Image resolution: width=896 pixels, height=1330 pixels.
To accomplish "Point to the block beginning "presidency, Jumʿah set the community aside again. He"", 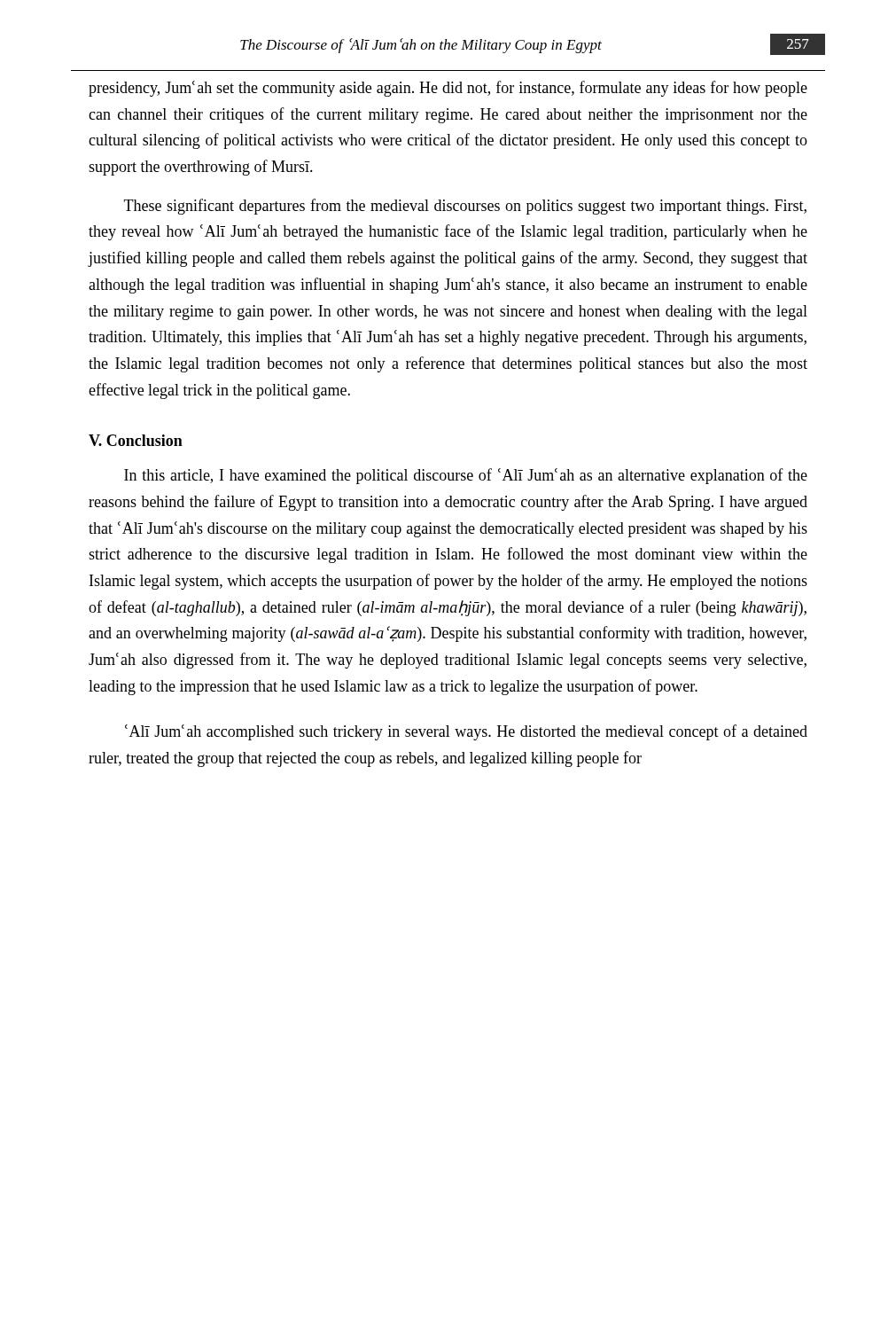I will 448,127.
